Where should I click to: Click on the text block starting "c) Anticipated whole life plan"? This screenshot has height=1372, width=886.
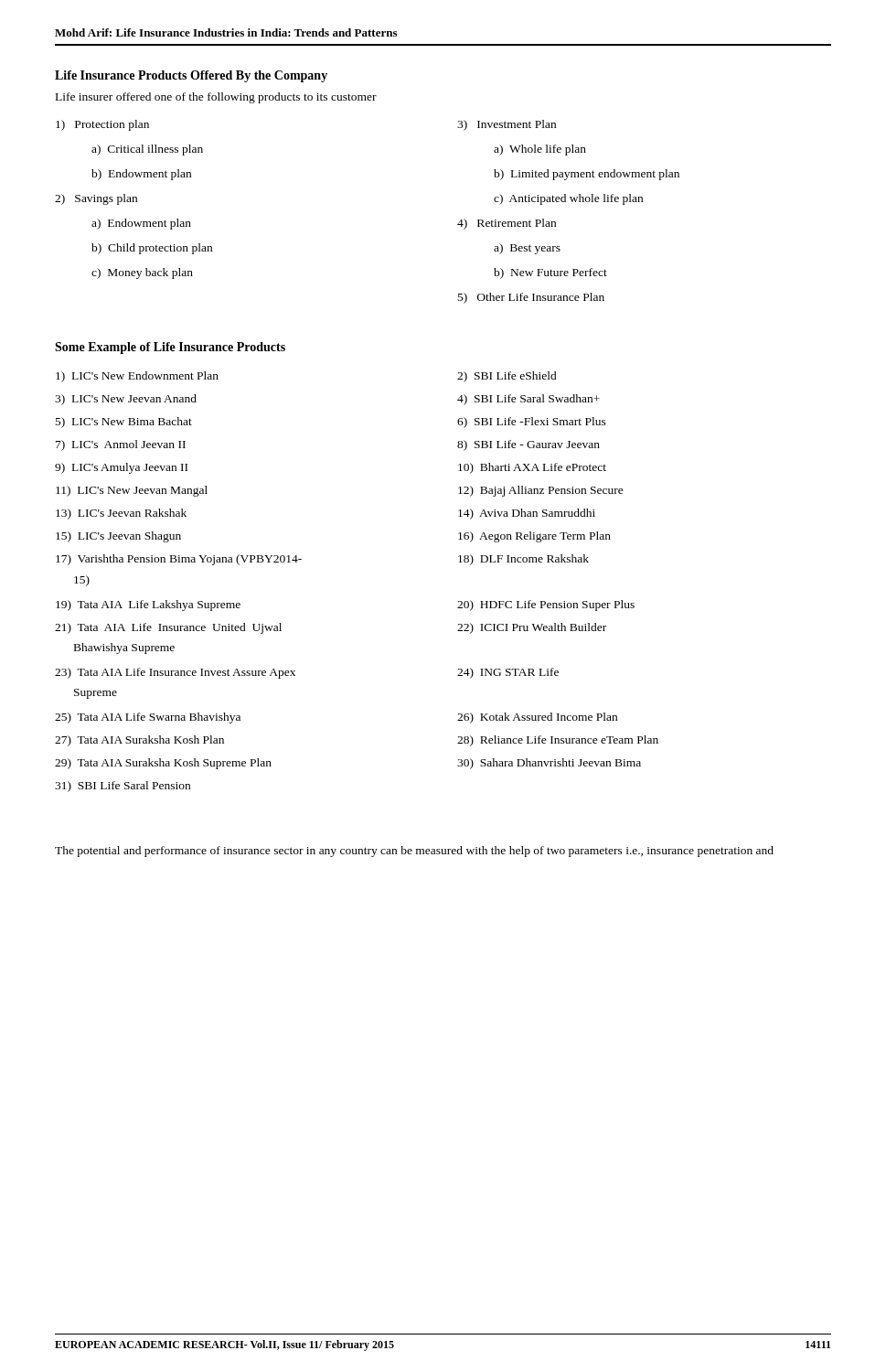pyautogui.click(x=569, y=198)
